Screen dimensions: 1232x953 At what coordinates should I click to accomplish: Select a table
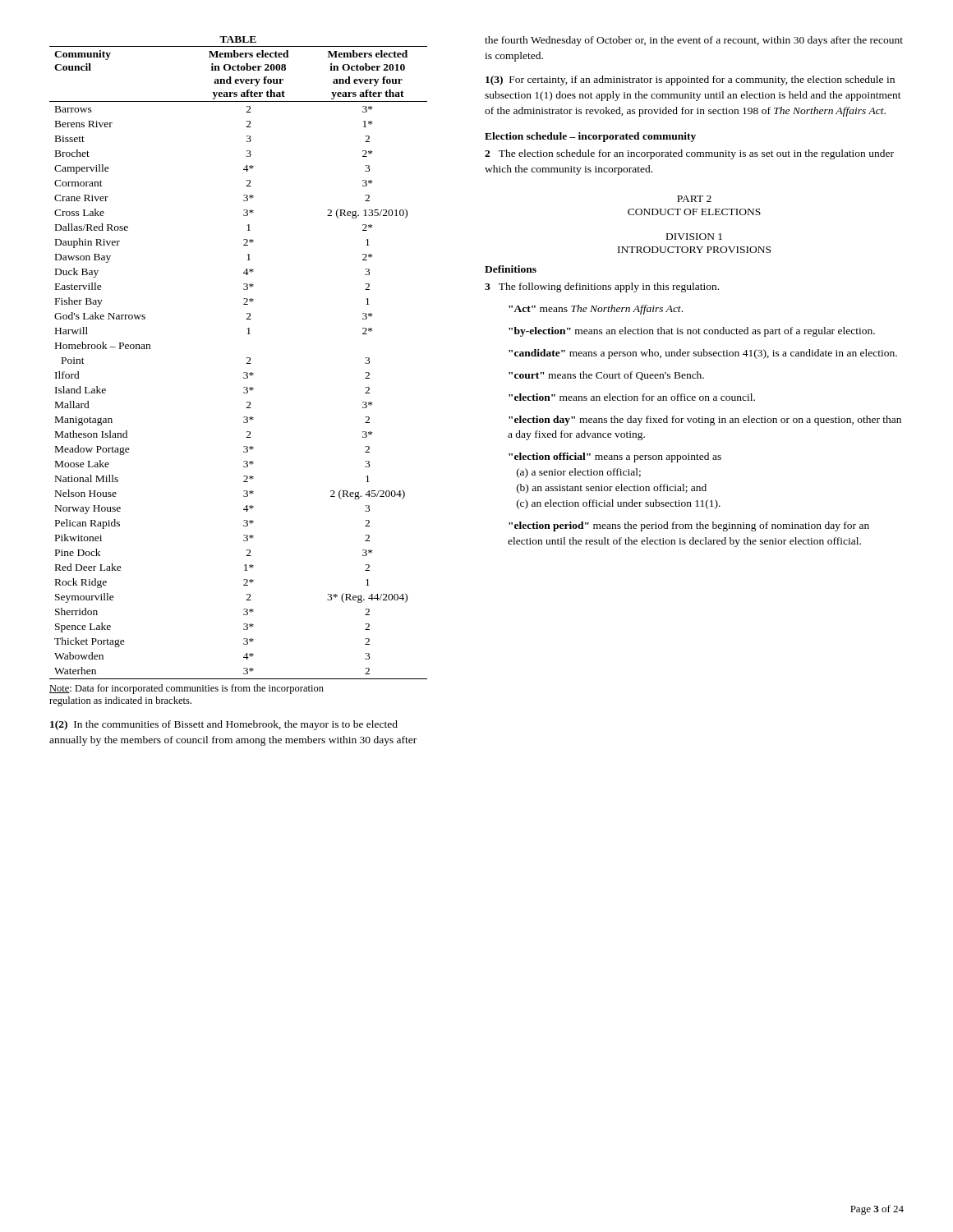[238, 356]
